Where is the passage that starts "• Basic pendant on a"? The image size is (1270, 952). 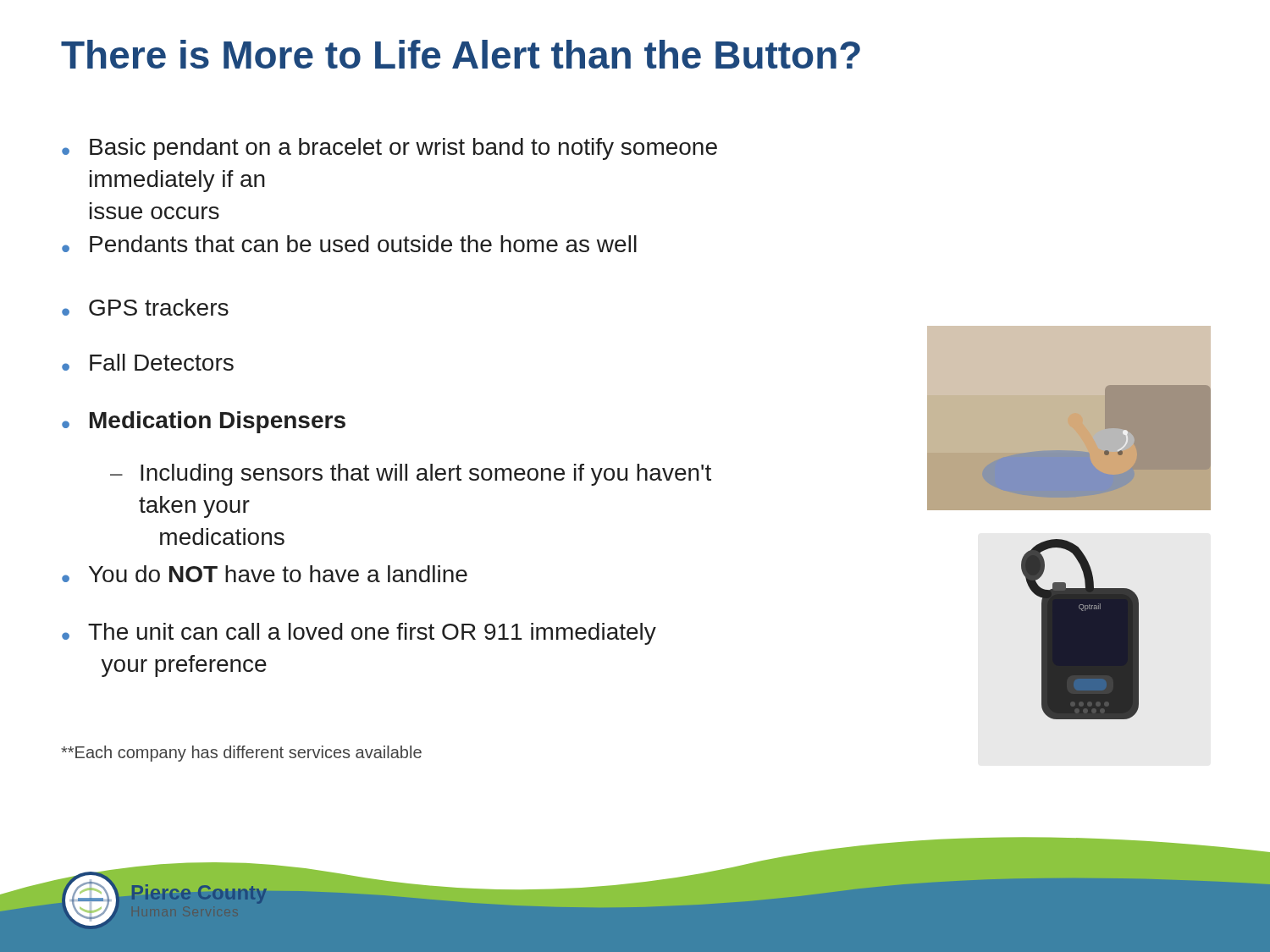click(x=389, y=149)
